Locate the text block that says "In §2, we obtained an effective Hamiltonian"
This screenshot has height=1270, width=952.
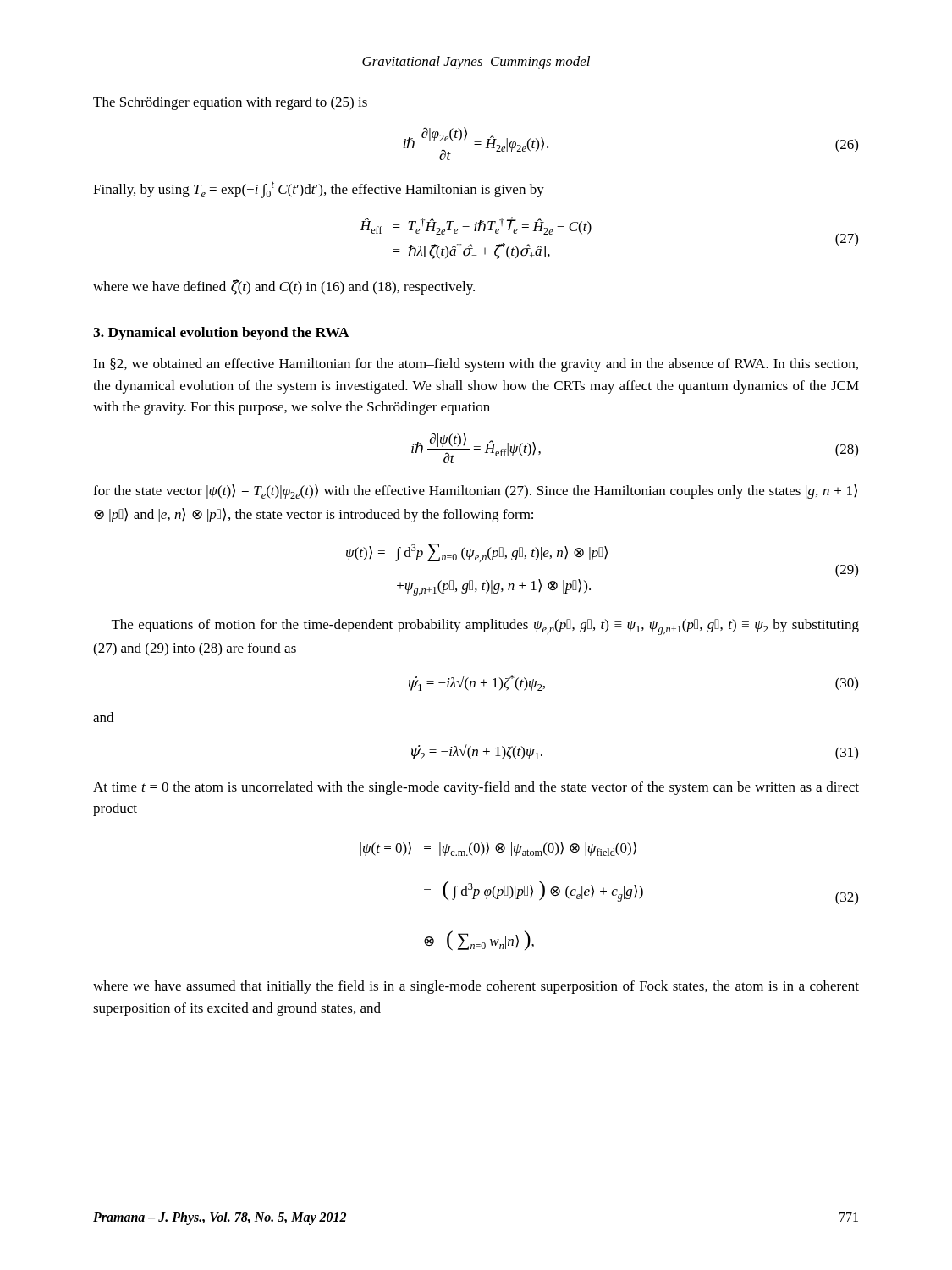coord(476,386)
